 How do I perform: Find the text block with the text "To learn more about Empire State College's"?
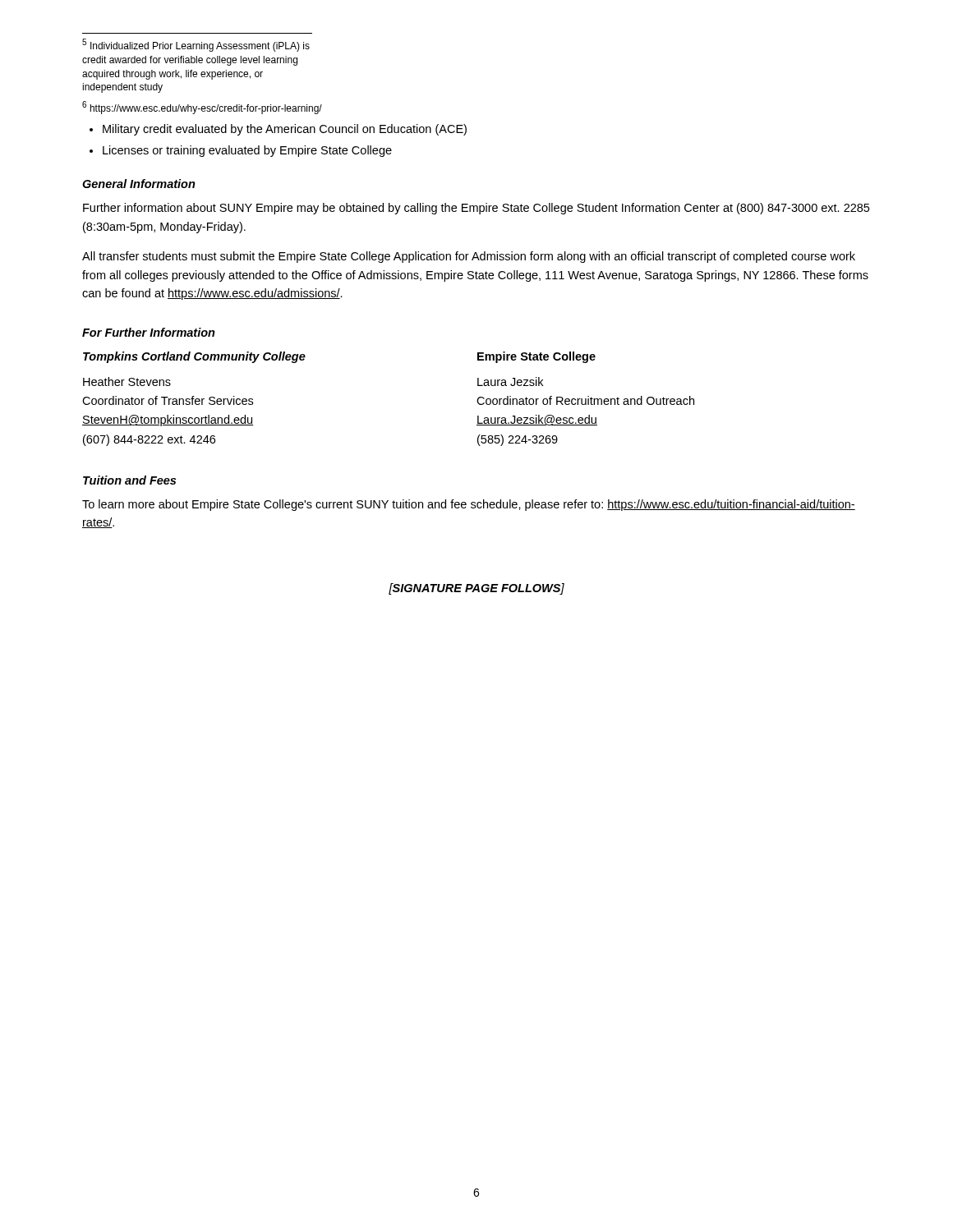(x=469, y=513)
